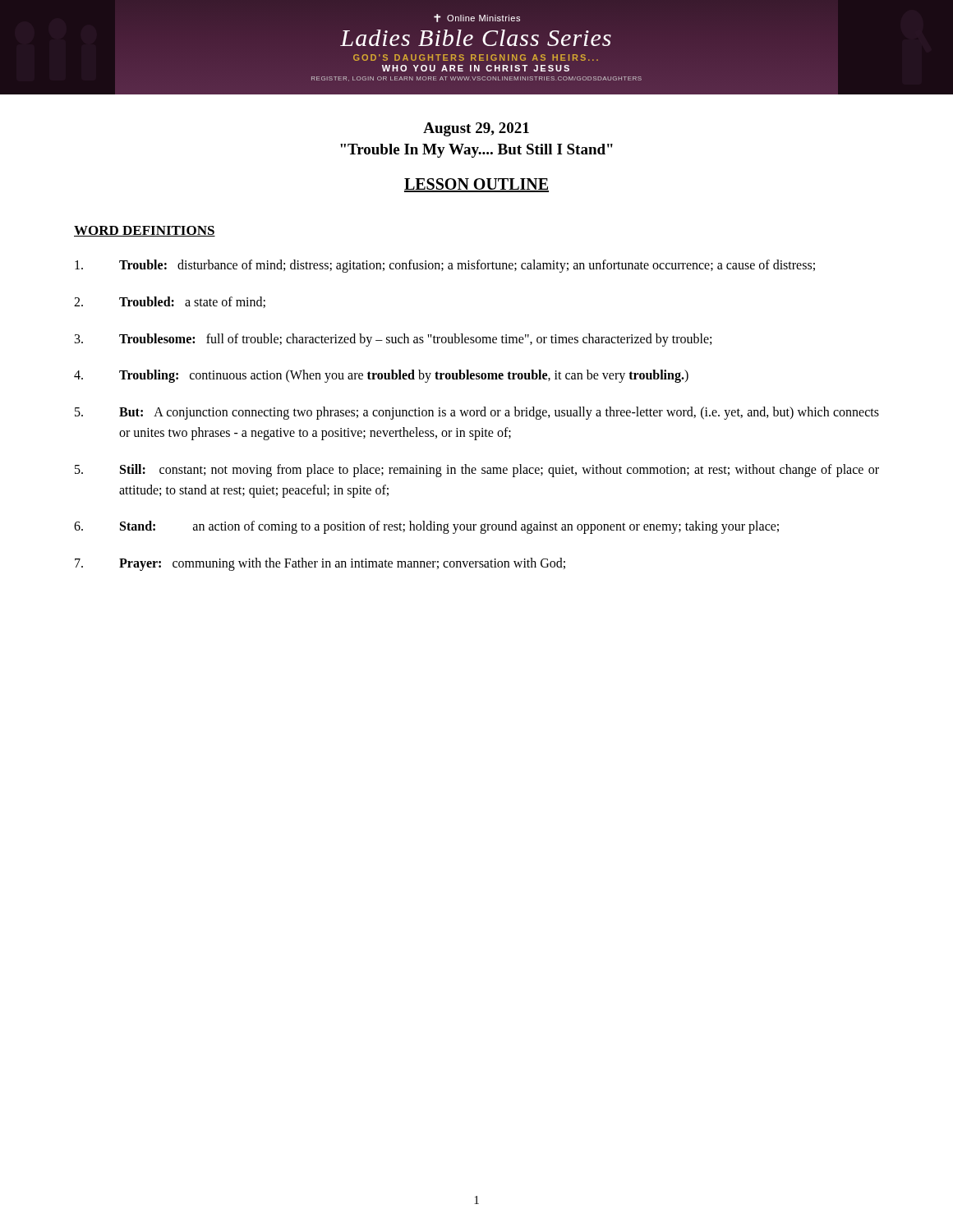
Task: Find the list item that reads "6. Stand: an action"
Action: point(476,527)
